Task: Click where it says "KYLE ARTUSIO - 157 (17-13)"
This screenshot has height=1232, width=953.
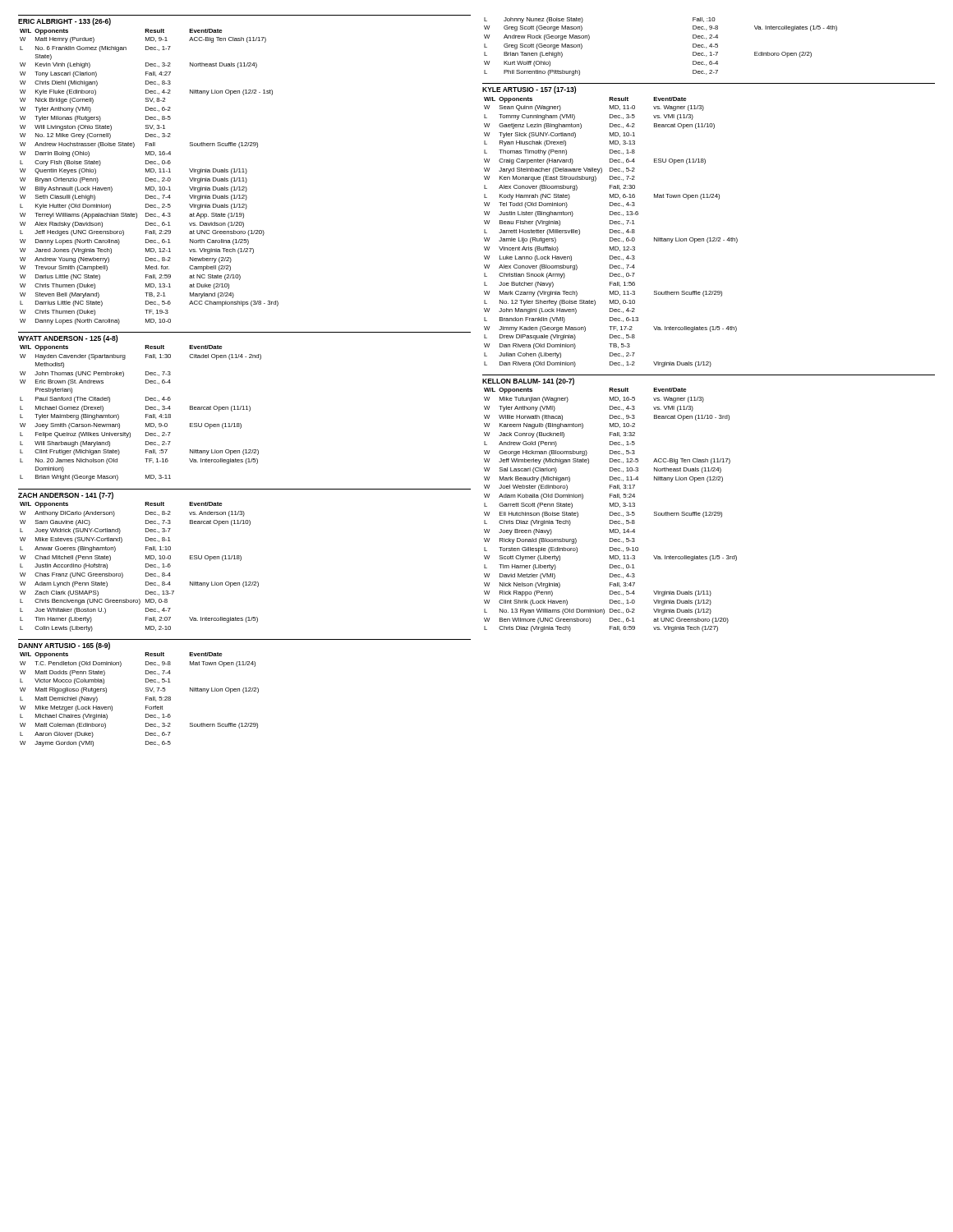Action: [529, 90]
